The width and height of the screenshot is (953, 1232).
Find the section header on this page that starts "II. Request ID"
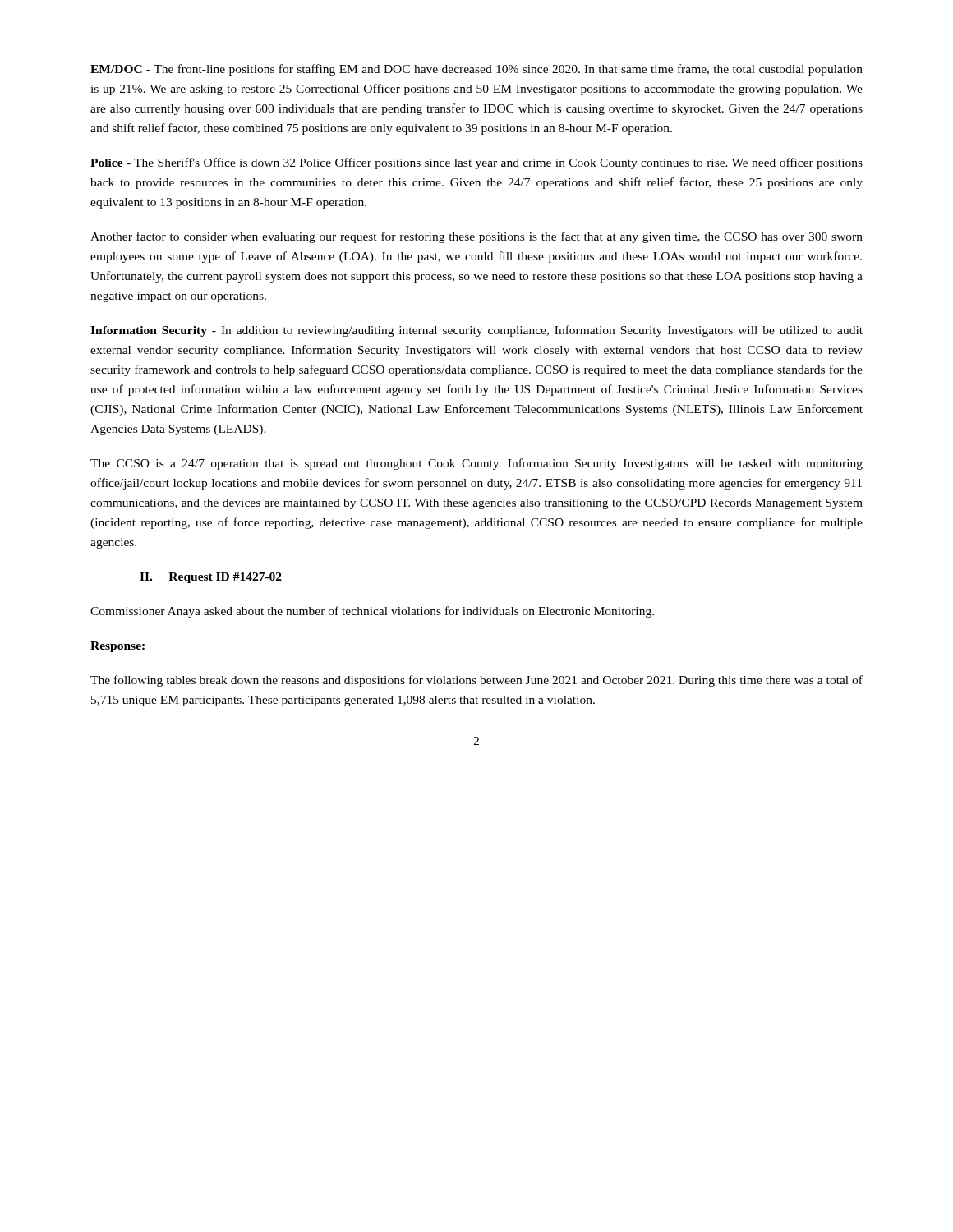click(211, 576)
